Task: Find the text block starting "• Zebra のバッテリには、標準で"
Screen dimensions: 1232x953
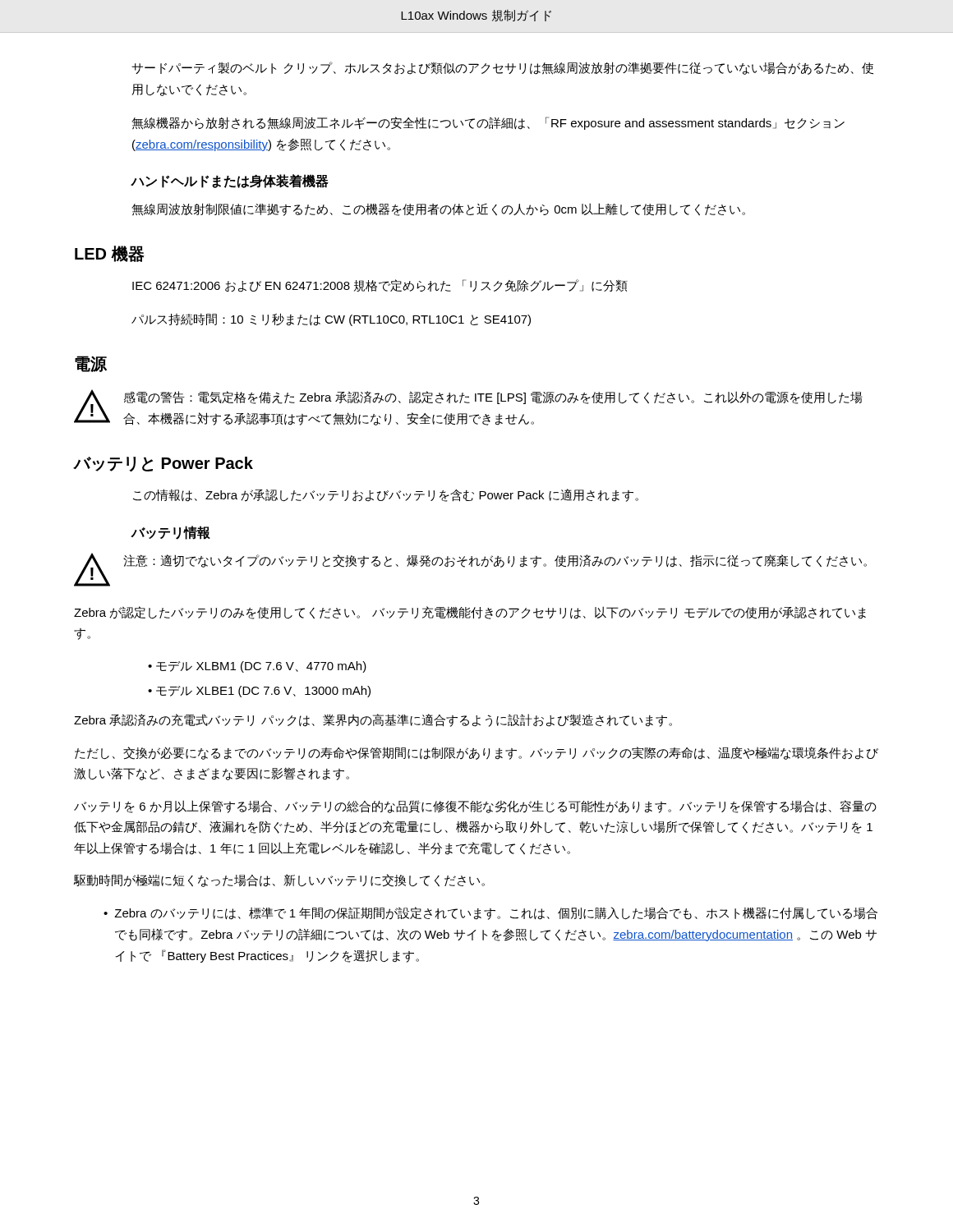Action: [491, 935]
